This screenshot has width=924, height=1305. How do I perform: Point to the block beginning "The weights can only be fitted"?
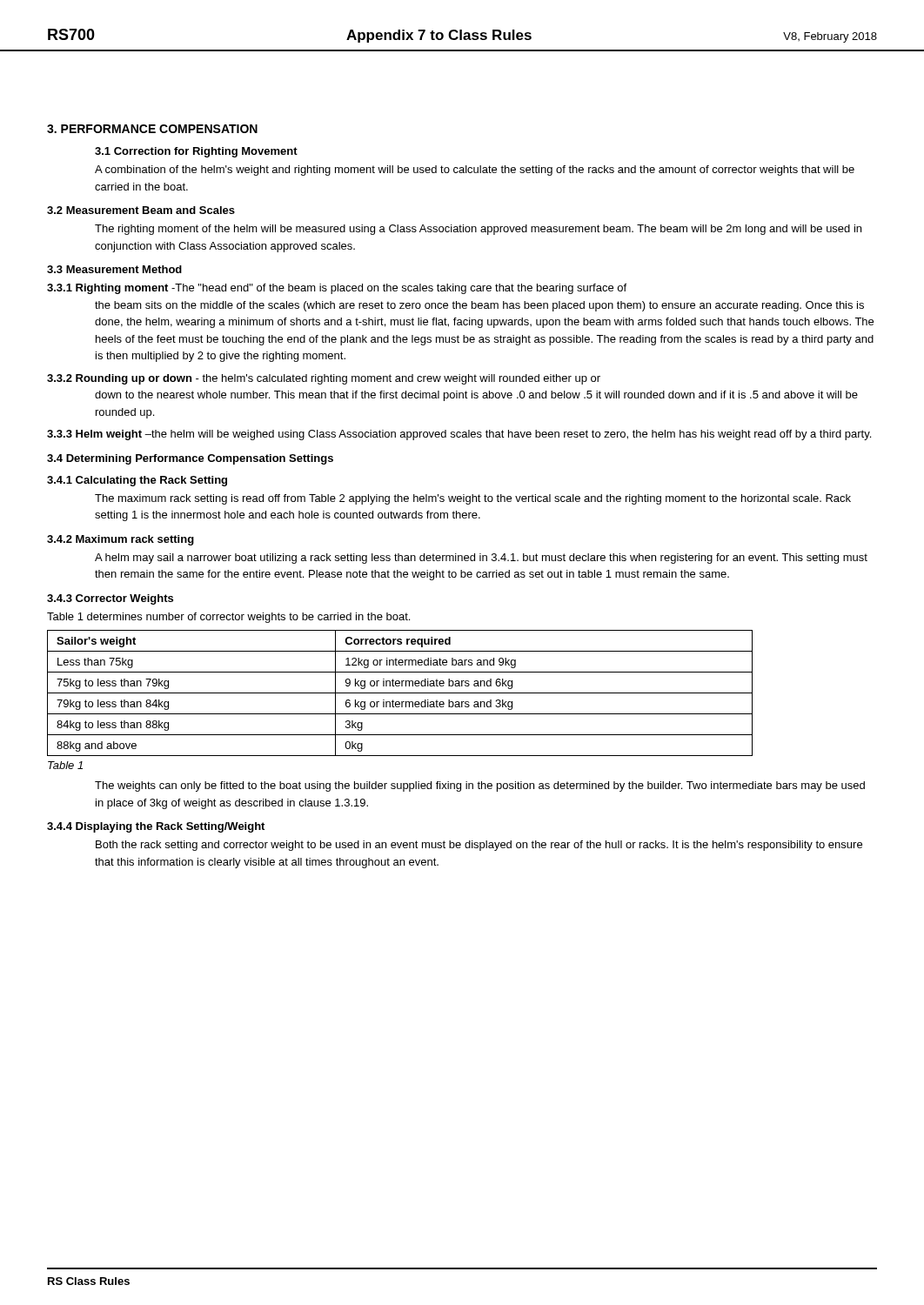[x=480, y=794]
